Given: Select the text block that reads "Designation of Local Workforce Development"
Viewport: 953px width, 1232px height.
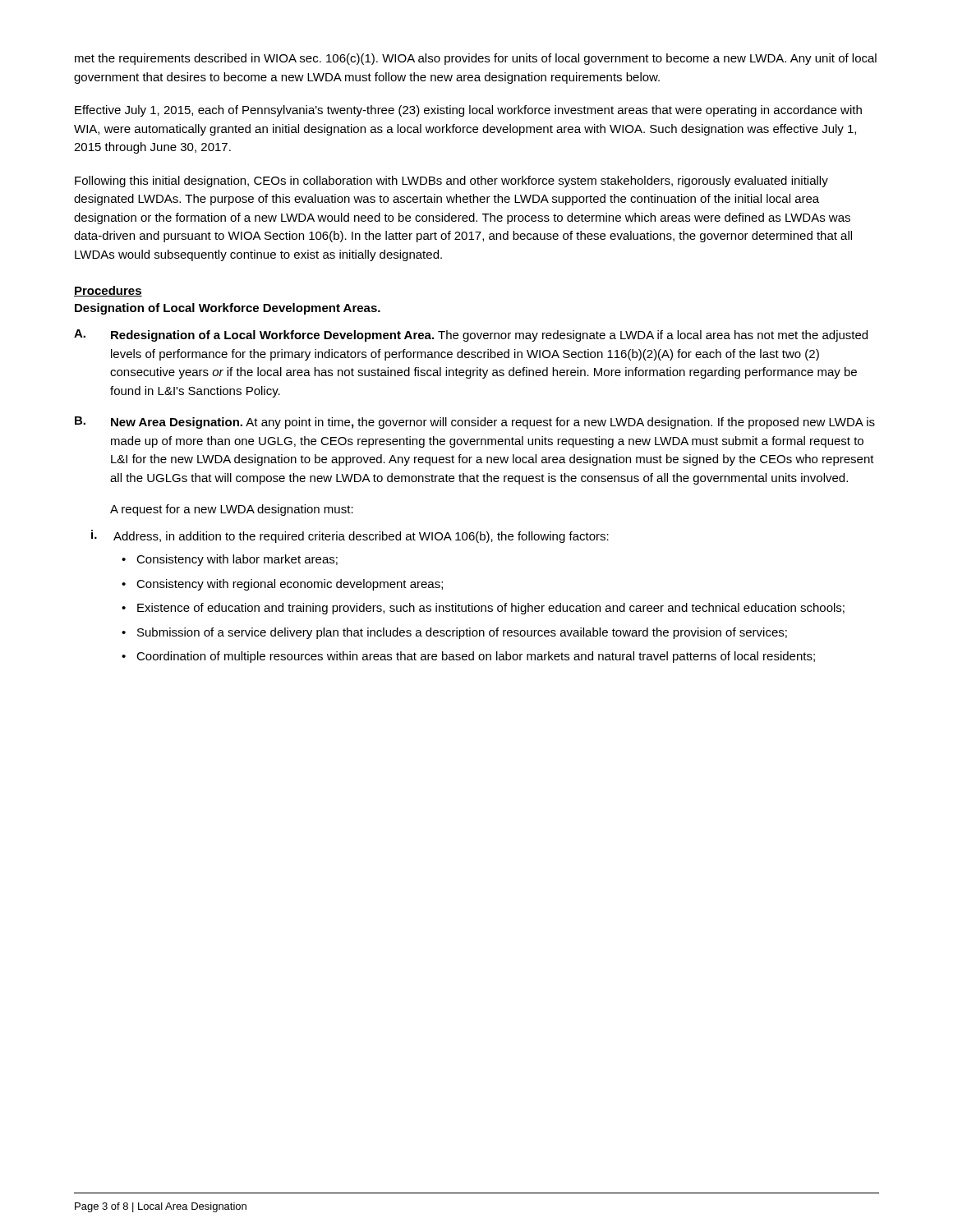Looking at the screenshot, I should [x=227, y=308].
